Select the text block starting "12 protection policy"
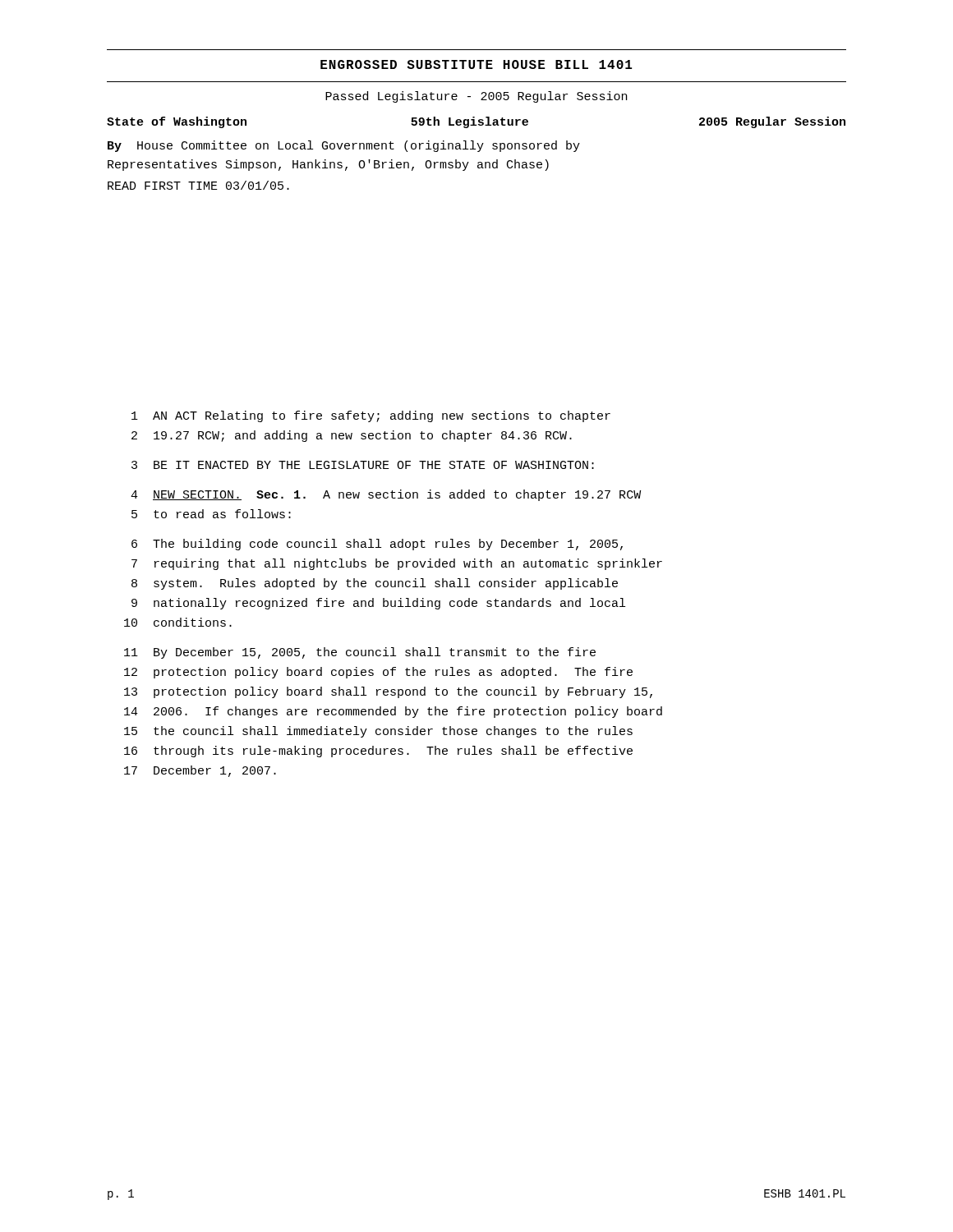 476,674
